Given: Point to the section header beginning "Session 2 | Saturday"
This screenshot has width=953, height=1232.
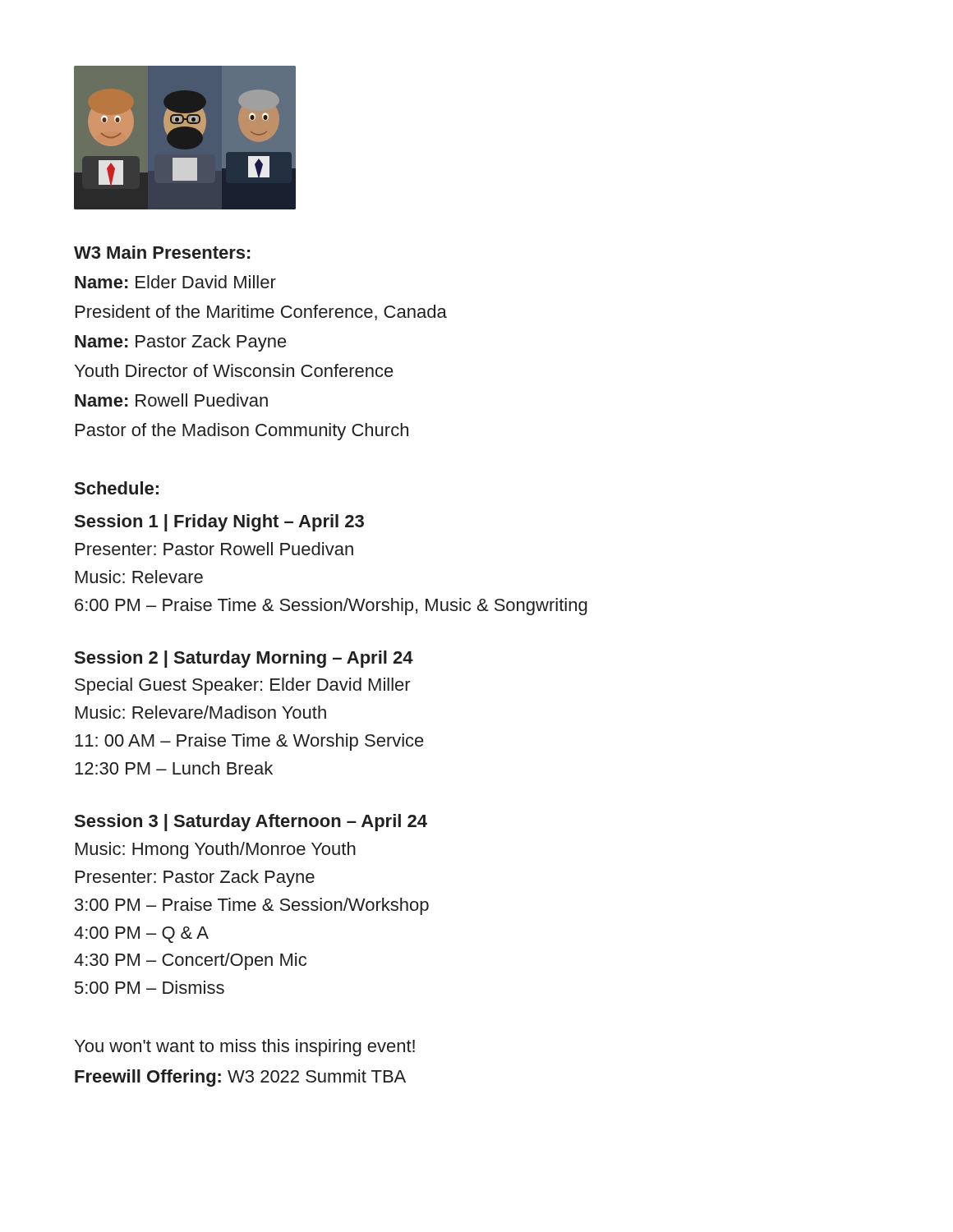Looking at the screenshot, I should 244,659.
